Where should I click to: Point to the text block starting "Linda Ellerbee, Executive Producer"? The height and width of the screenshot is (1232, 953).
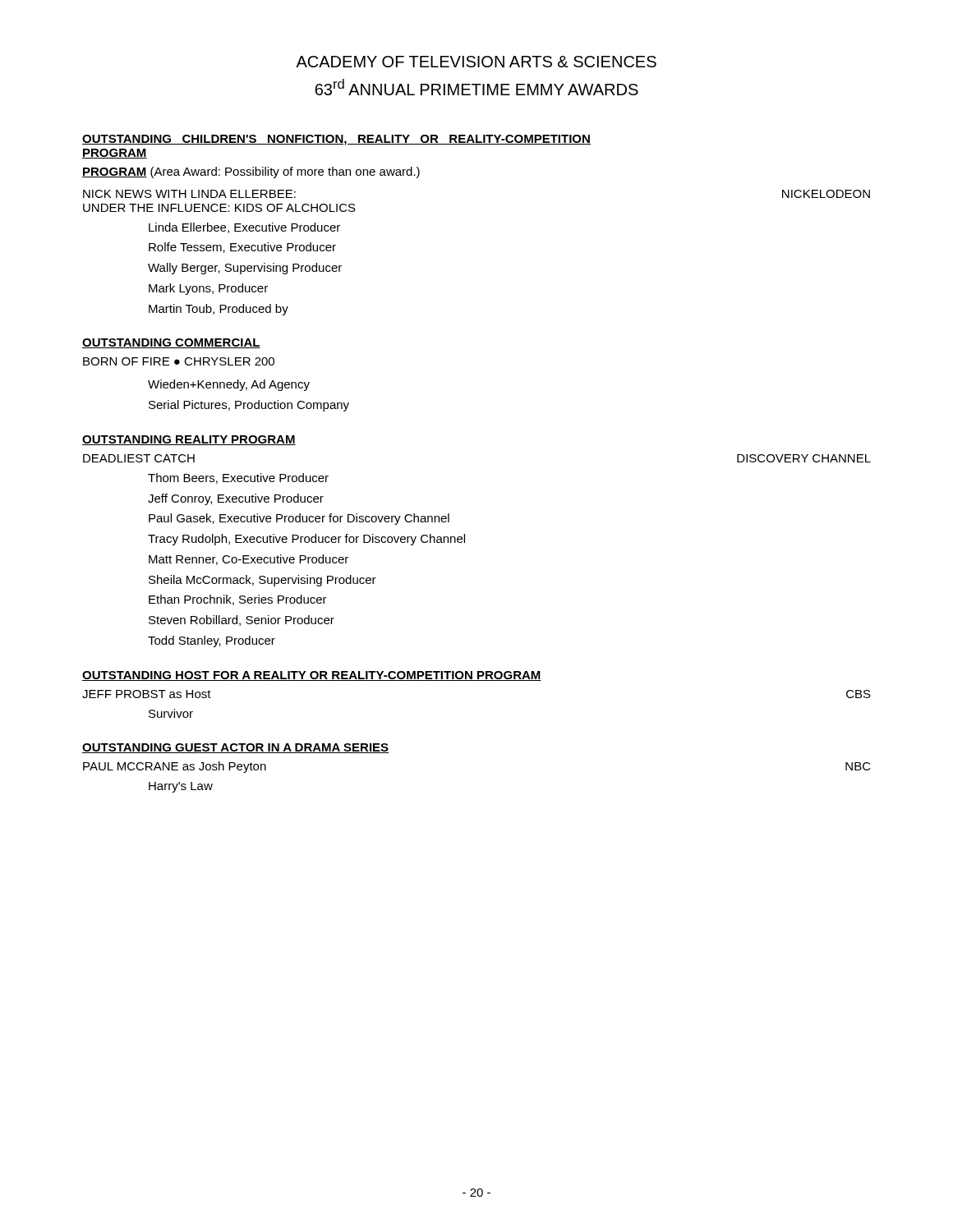point(244,227)
